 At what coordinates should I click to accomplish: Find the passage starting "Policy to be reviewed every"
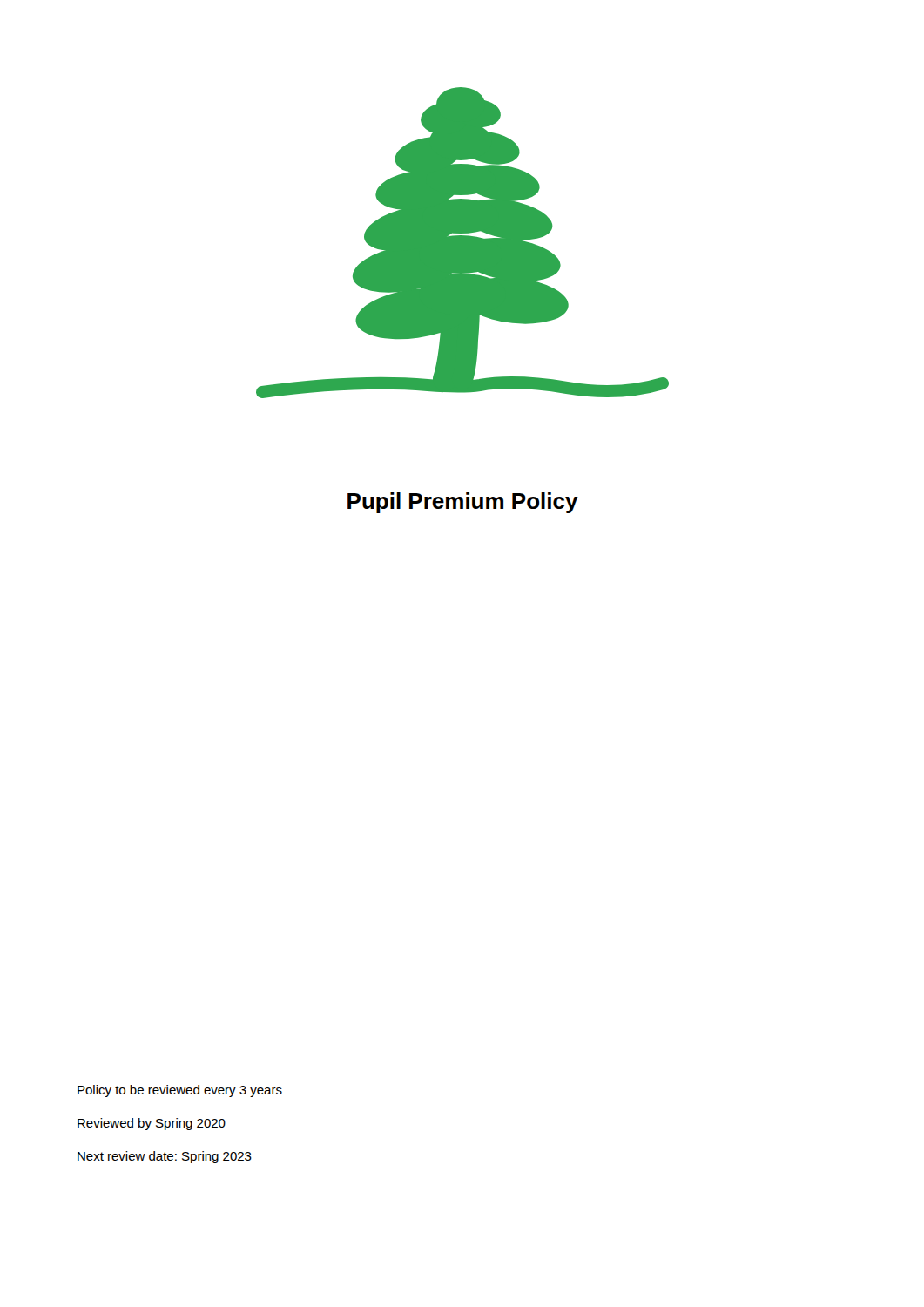[x=179, y=1090]
